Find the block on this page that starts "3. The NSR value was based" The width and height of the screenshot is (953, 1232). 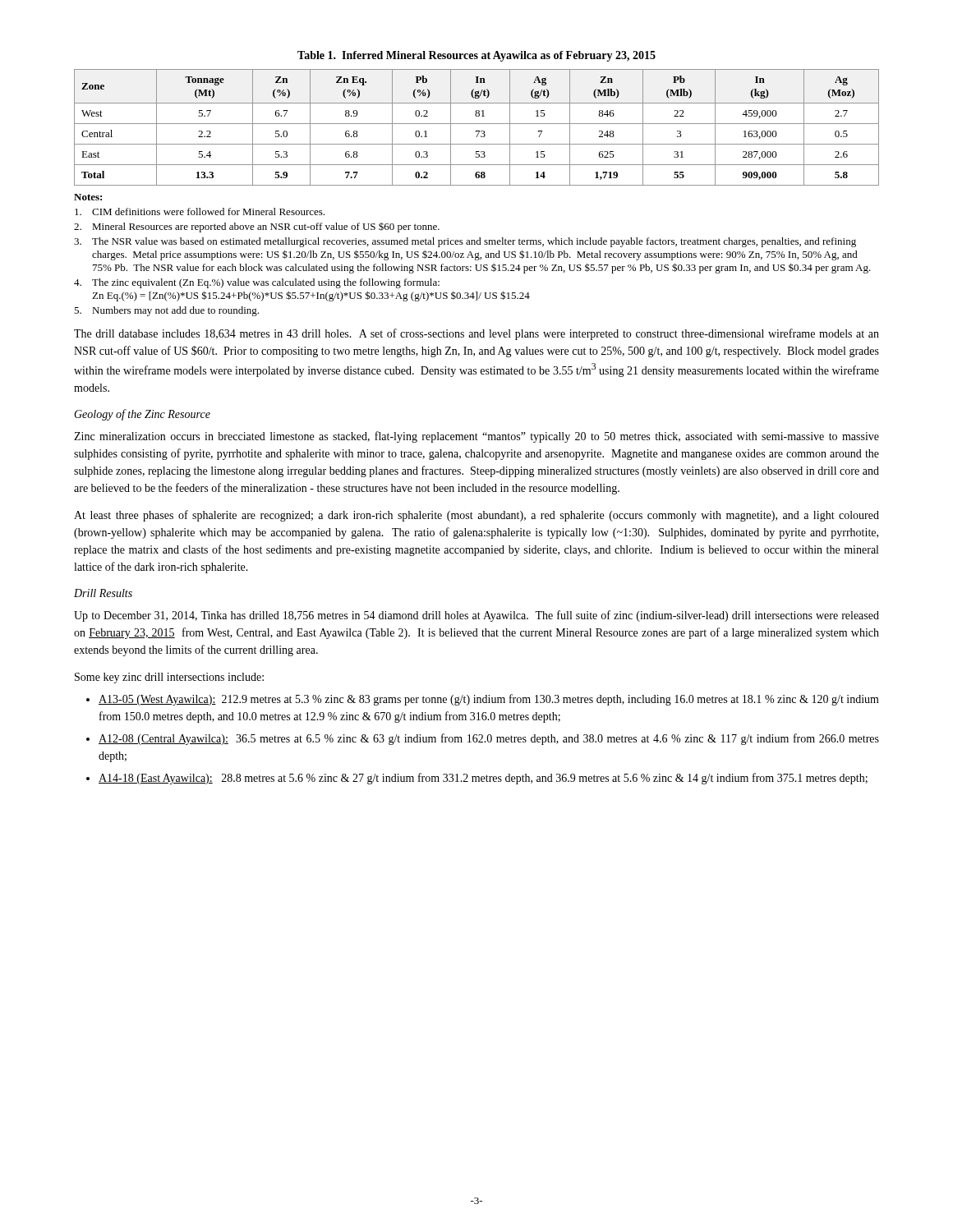coord(476,255)
